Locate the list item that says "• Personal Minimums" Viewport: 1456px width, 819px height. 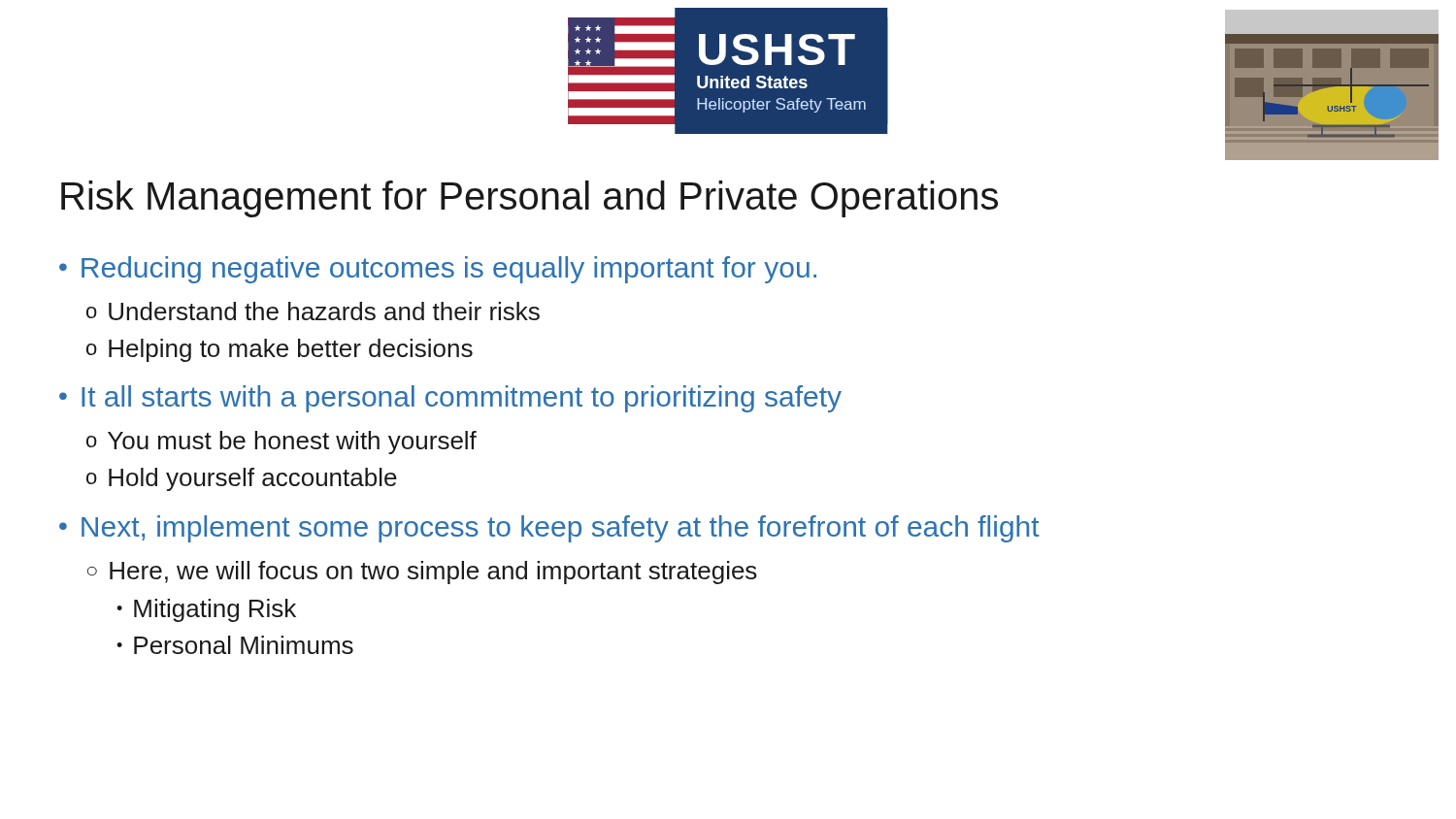pyautogui.click(x=235, y=646)
